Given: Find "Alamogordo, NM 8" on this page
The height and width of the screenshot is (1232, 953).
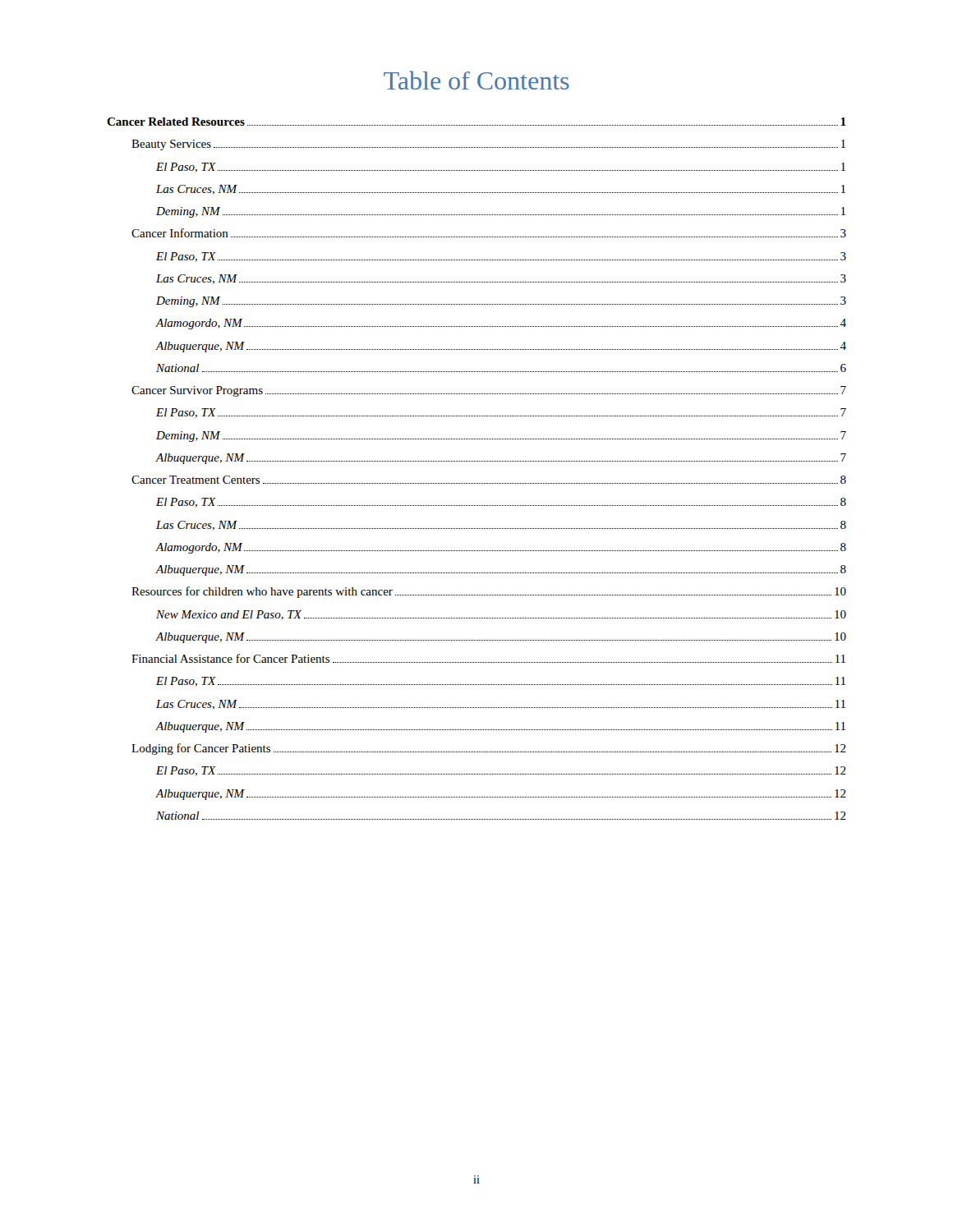Looking at the screenshot, I should [x=501, y=547].
